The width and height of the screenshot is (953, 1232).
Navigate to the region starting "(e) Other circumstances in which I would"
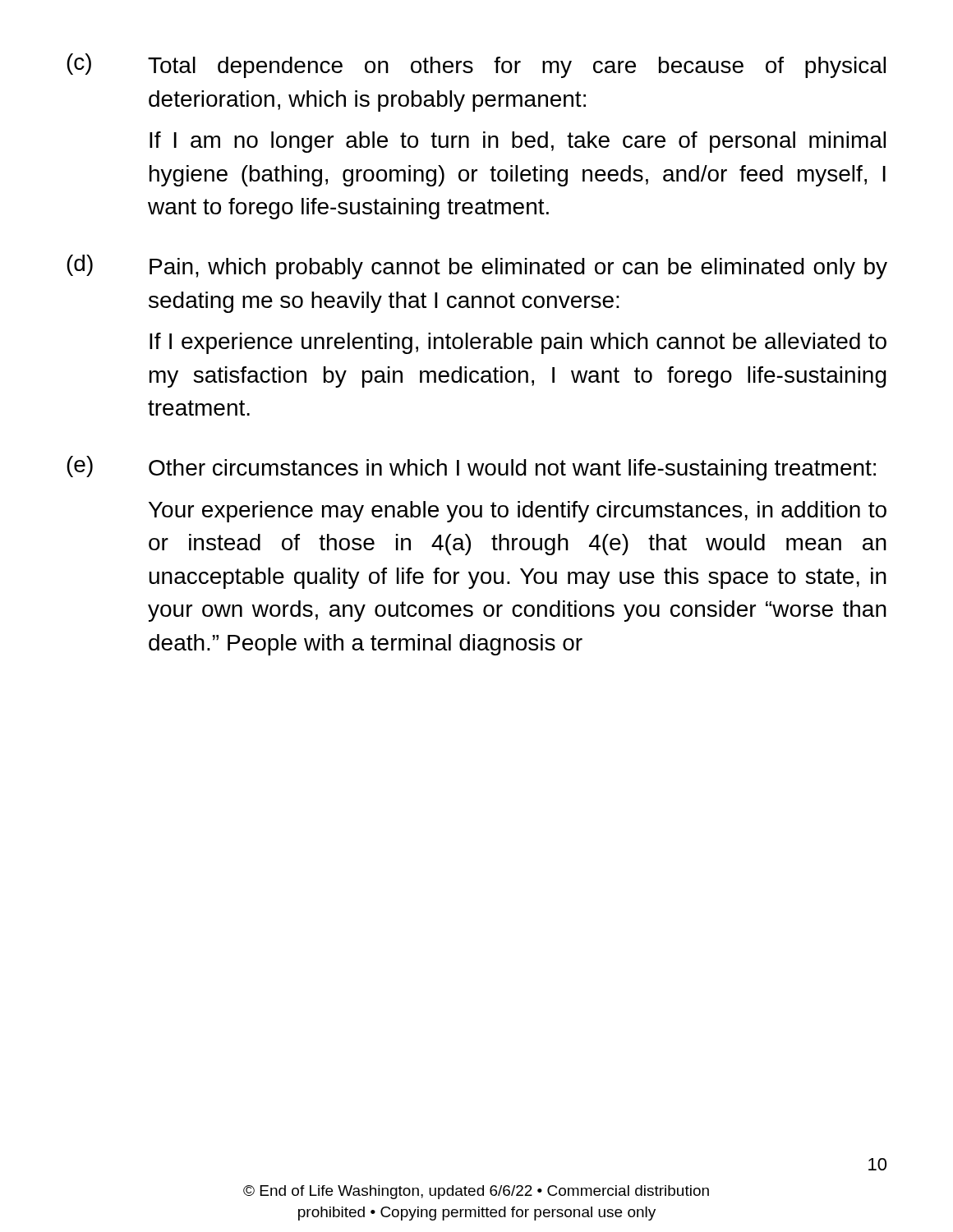[x=476, y=468]
